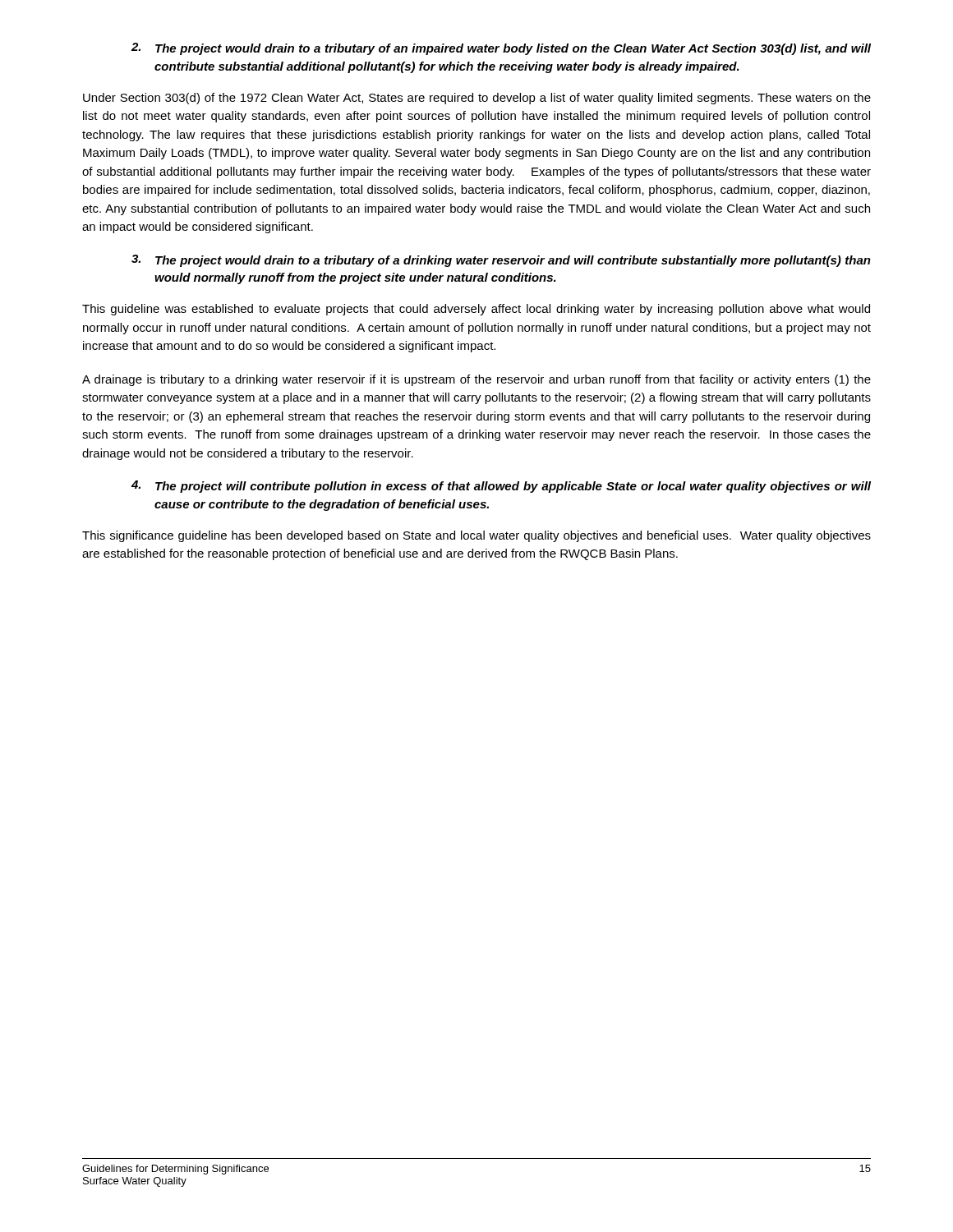The height and width of the screenshot is (1232, 953).
Task: Point to the text starting "2. The project"
Action: point(501,57)
